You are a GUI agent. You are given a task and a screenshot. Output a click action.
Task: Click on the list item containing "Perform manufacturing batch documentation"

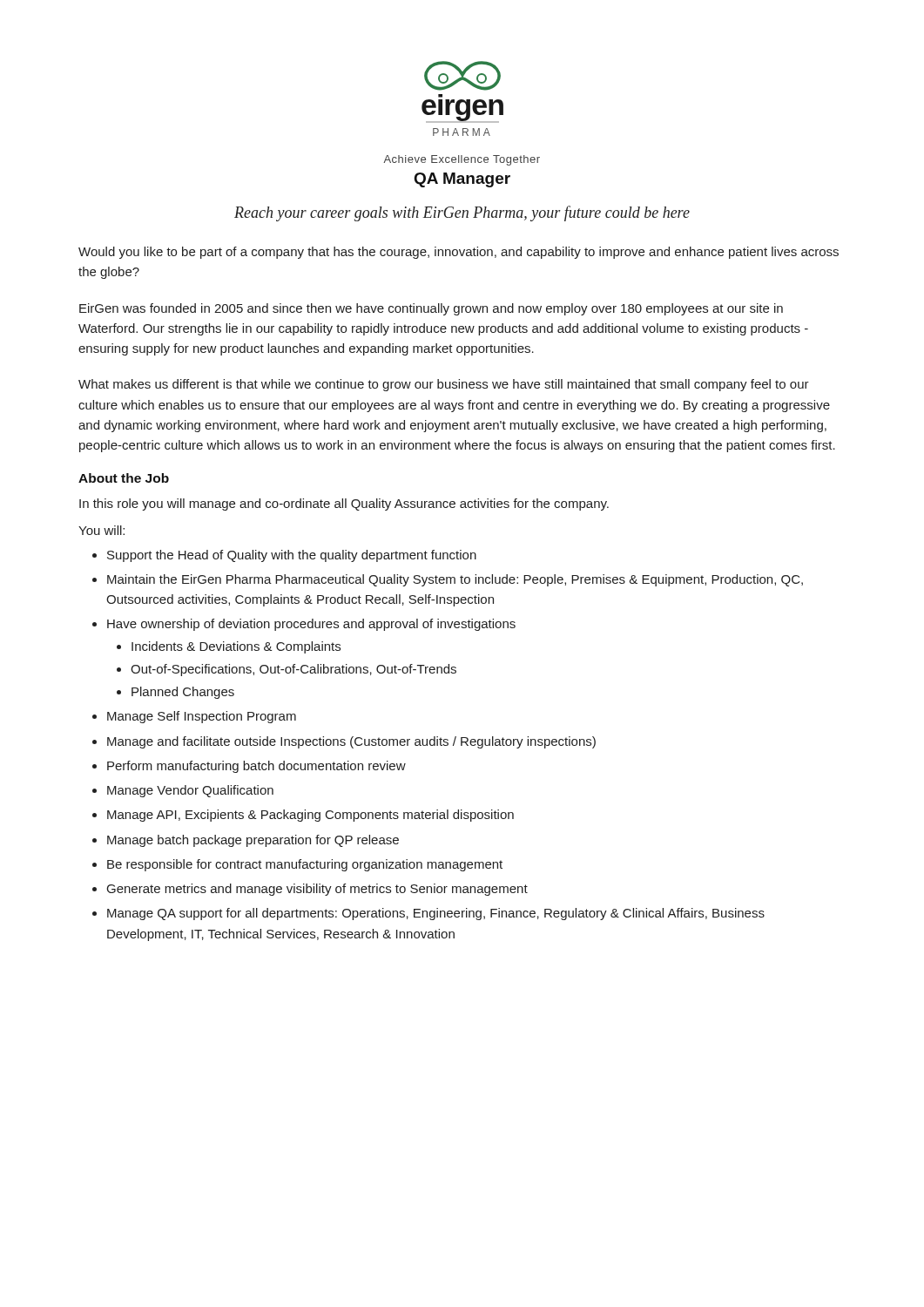(x=256, y=767)
